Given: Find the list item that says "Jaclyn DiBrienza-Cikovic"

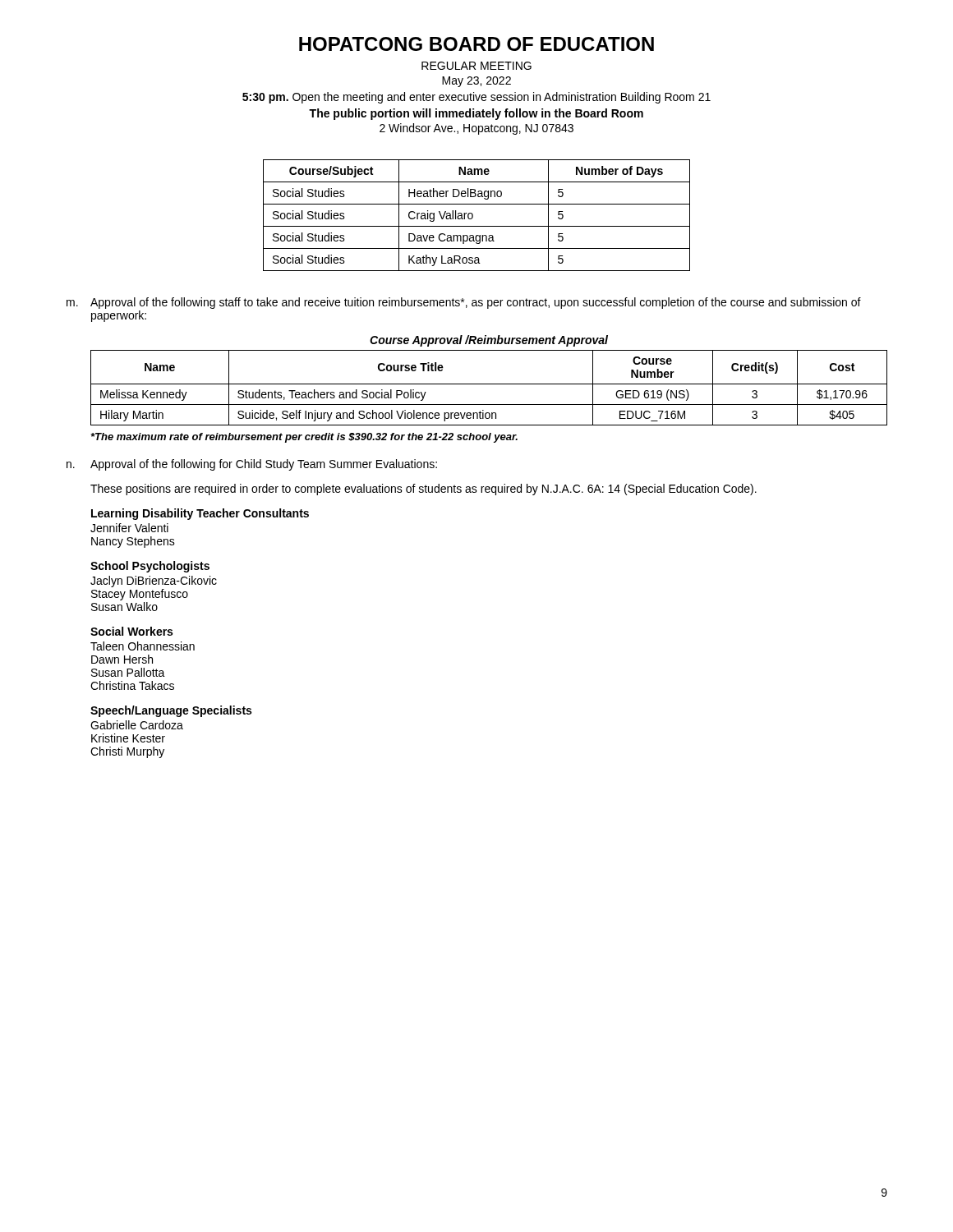Looking at the screenshot, I should coord(154,581).
